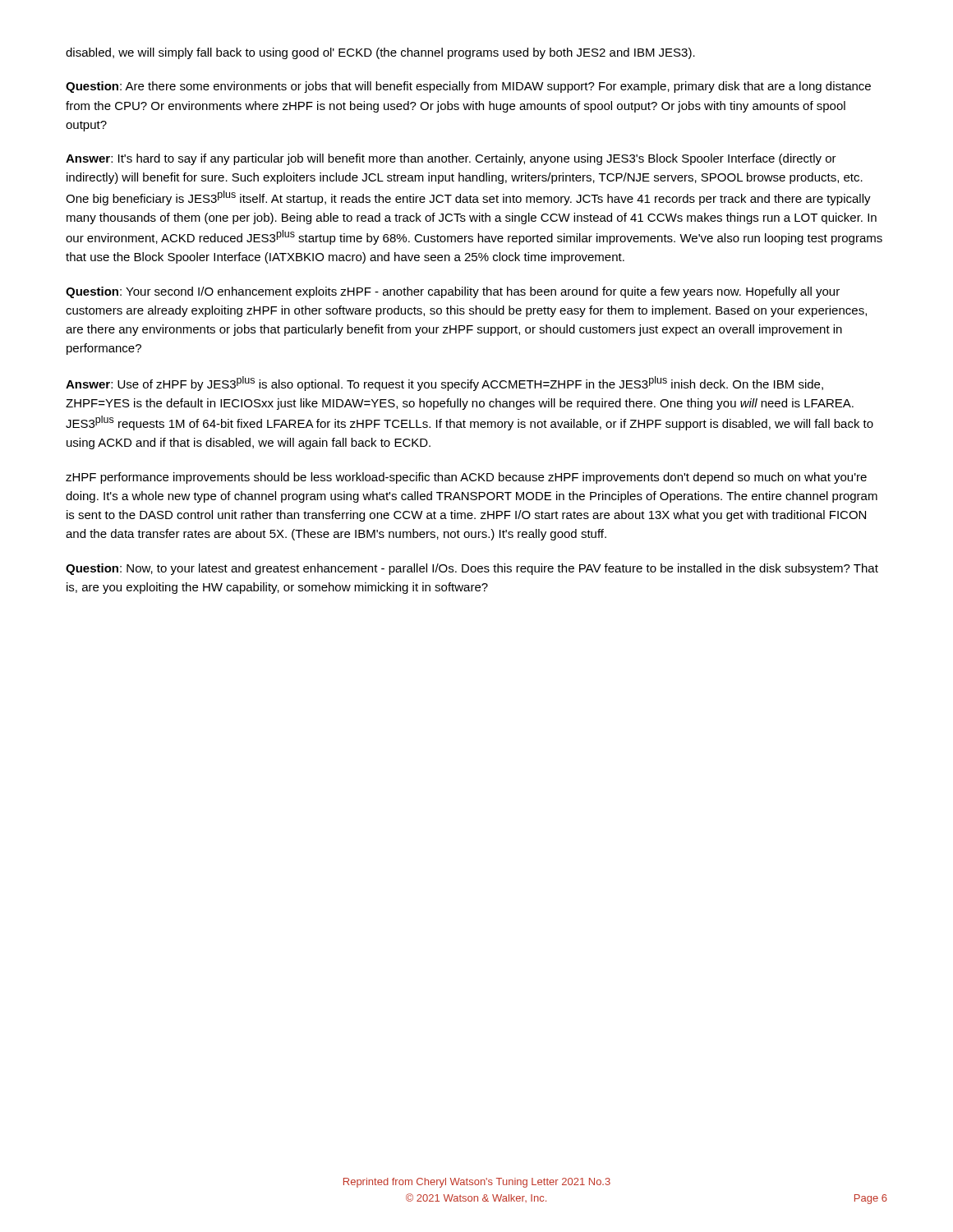This screenshot has height=1232, width=953.
Task: Find the block starting "Answer: Use of zHPF by JES3plus is also"
Action: (470, 412)
